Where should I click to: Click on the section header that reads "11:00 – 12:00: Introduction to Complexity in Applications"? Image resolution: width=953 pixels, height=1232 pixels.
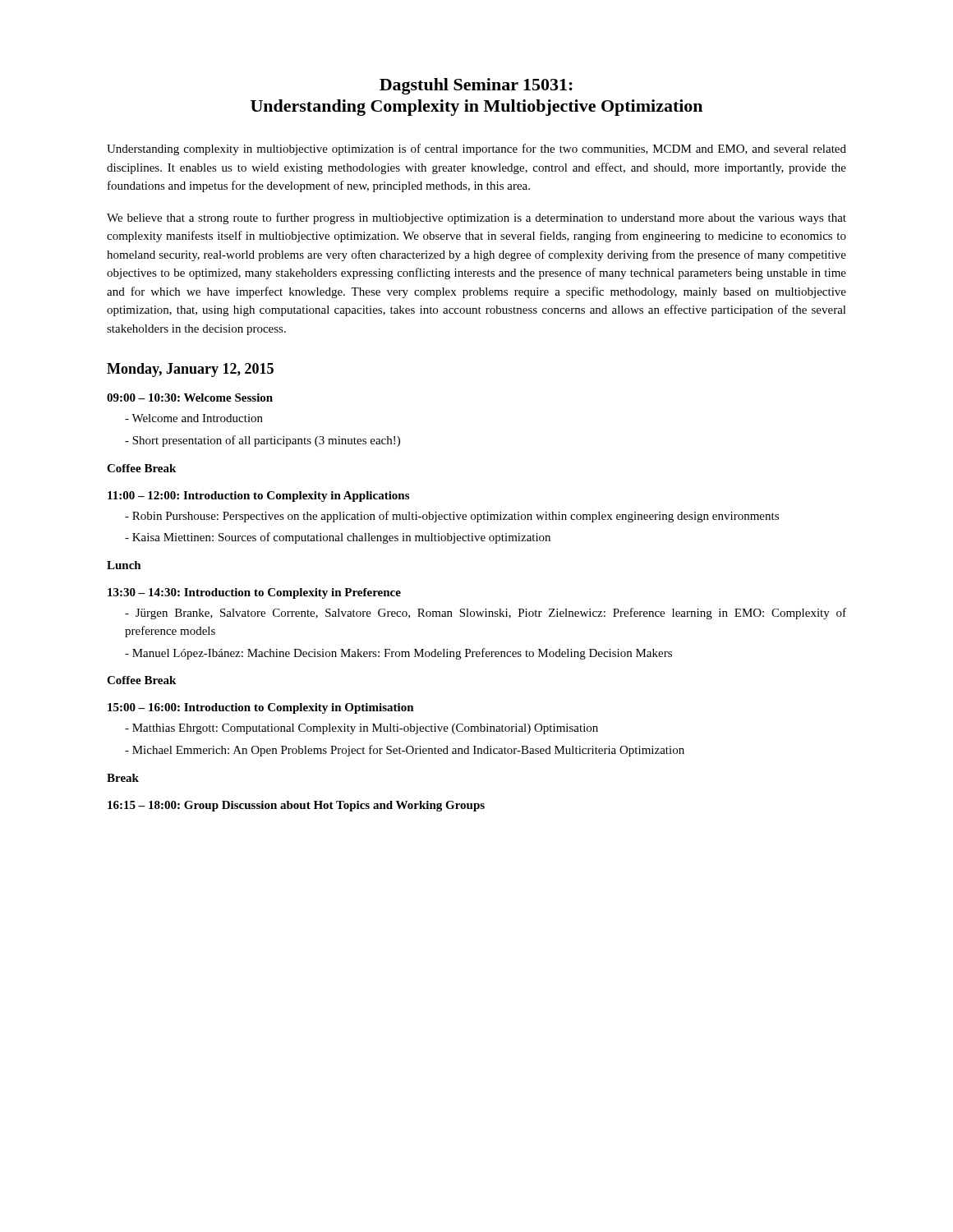[x=258, y=495]
